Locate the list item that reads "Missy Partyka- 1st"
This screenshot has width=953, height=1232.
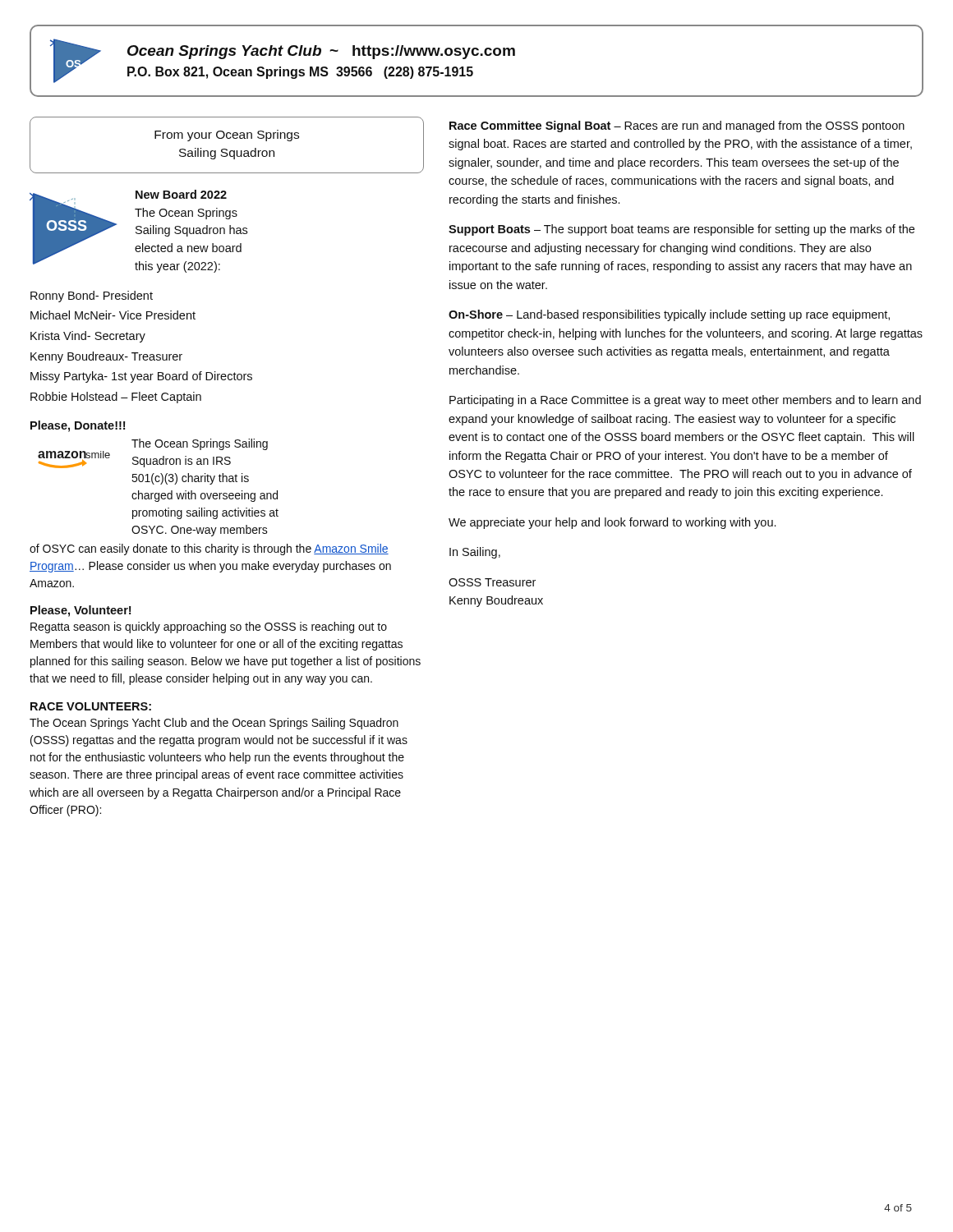[141, 376]
